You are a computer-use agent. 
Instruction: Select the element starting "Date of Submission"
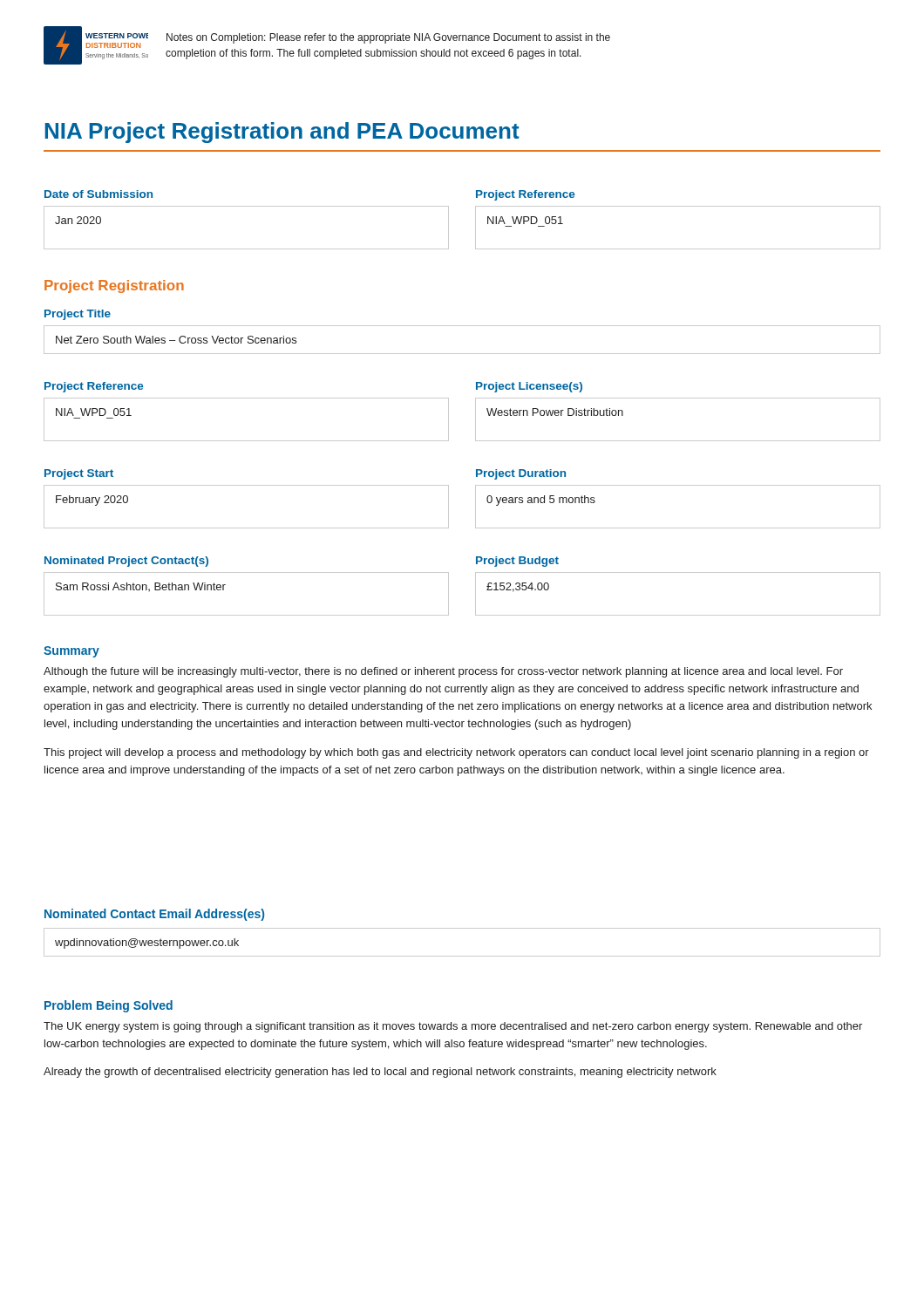(99, 194)
